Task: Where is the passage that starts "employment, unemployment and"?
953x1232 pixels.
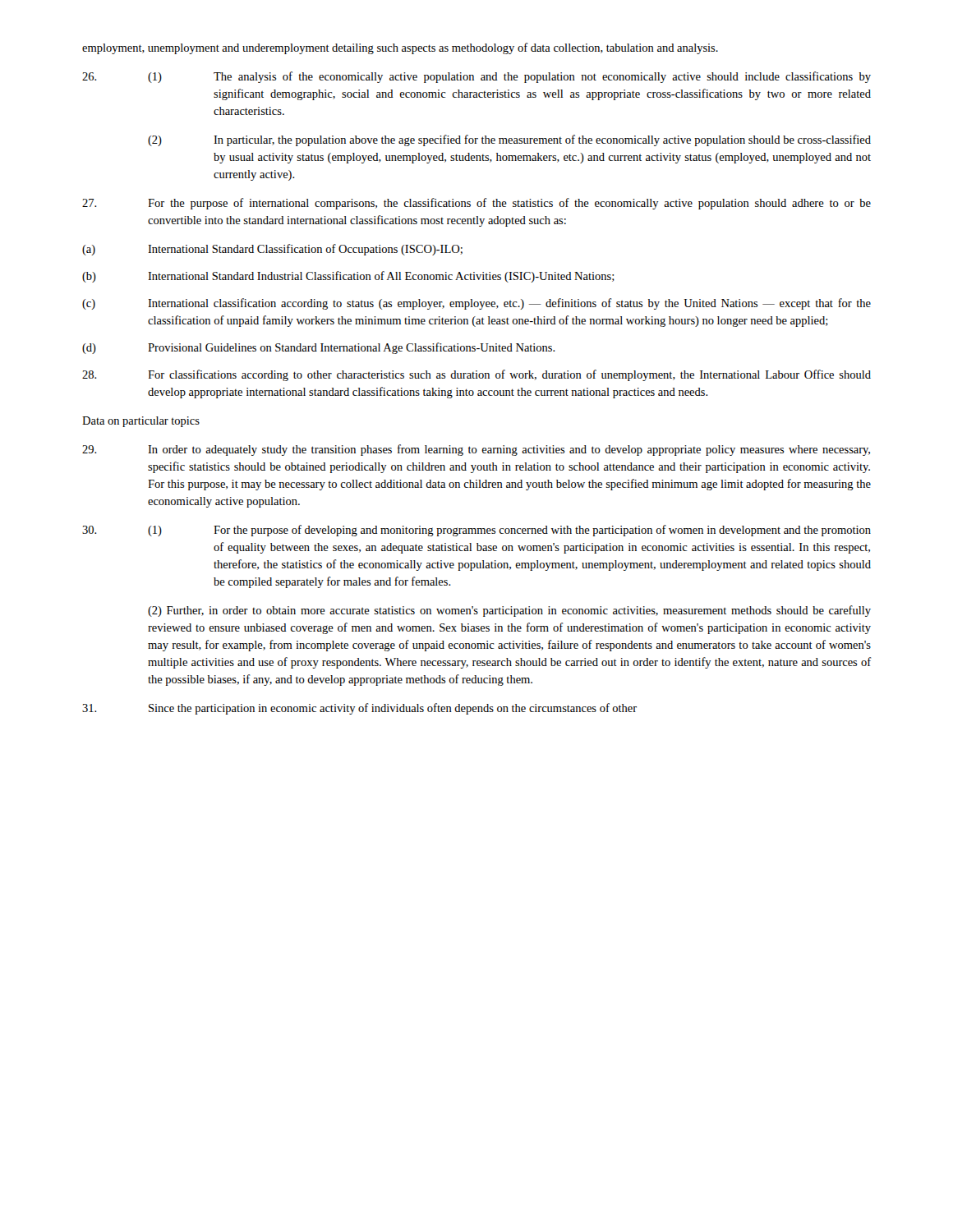Action: pyautogui.click(x=400, y=48)
